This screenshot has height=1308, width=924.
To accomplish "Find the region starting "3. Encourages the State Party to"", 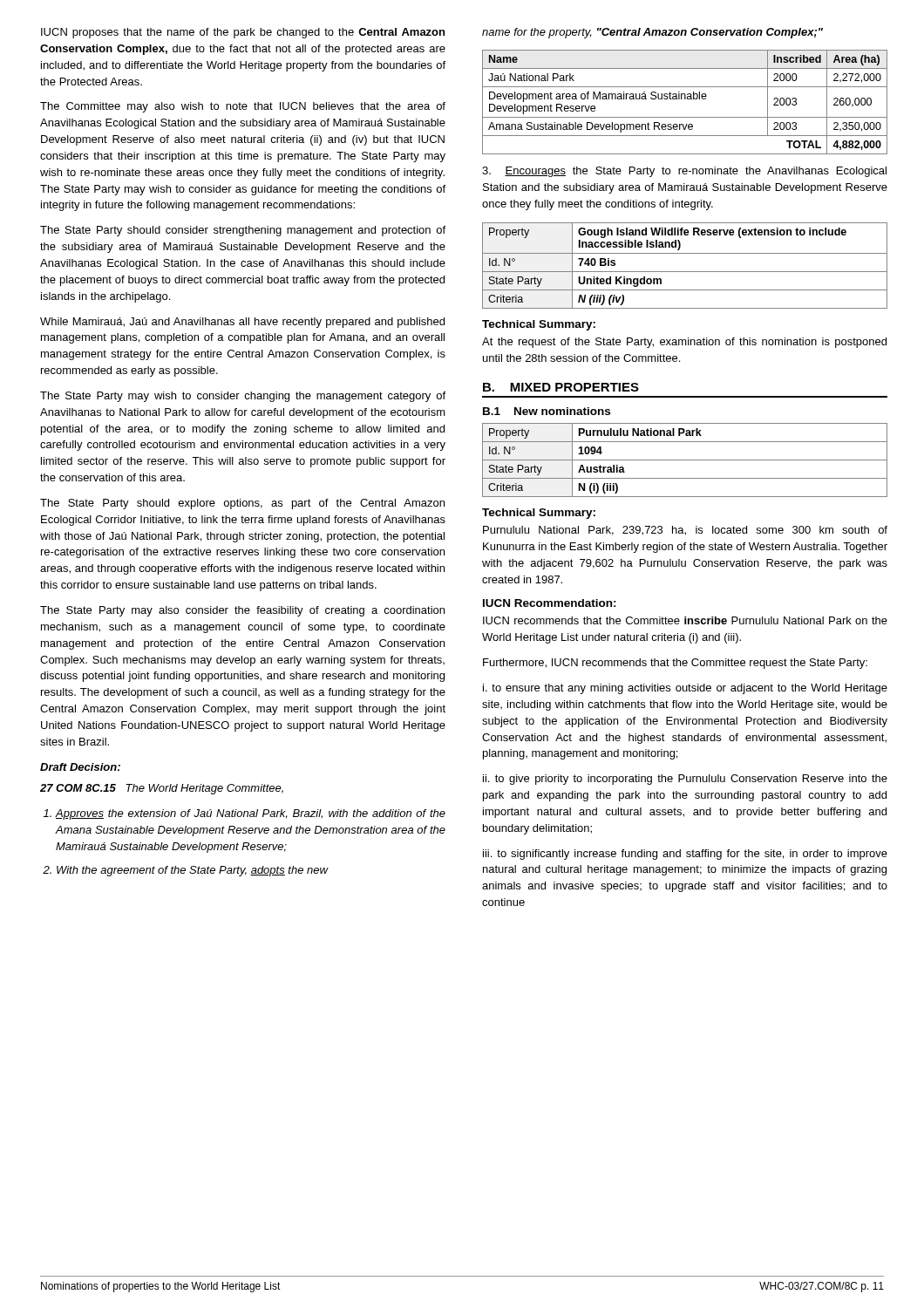I will [x=685, y=188].
